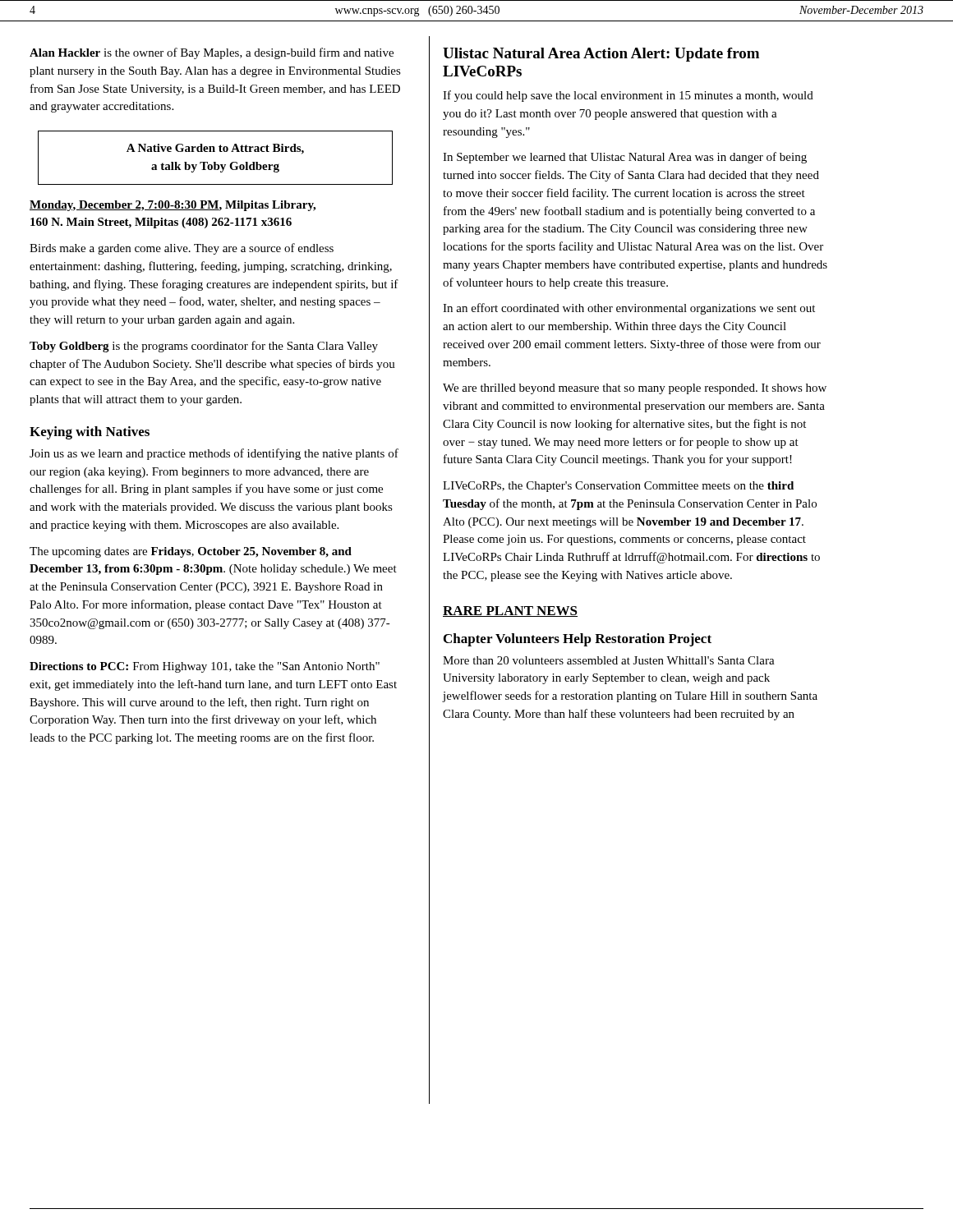Image resolution: width=953 pixels, height=1232 pixels.
Task: Click on the text block that says "LIVeCoRPs, the Chapter's Conservation"
Action: pyautogui.click(x=636, y=531)
